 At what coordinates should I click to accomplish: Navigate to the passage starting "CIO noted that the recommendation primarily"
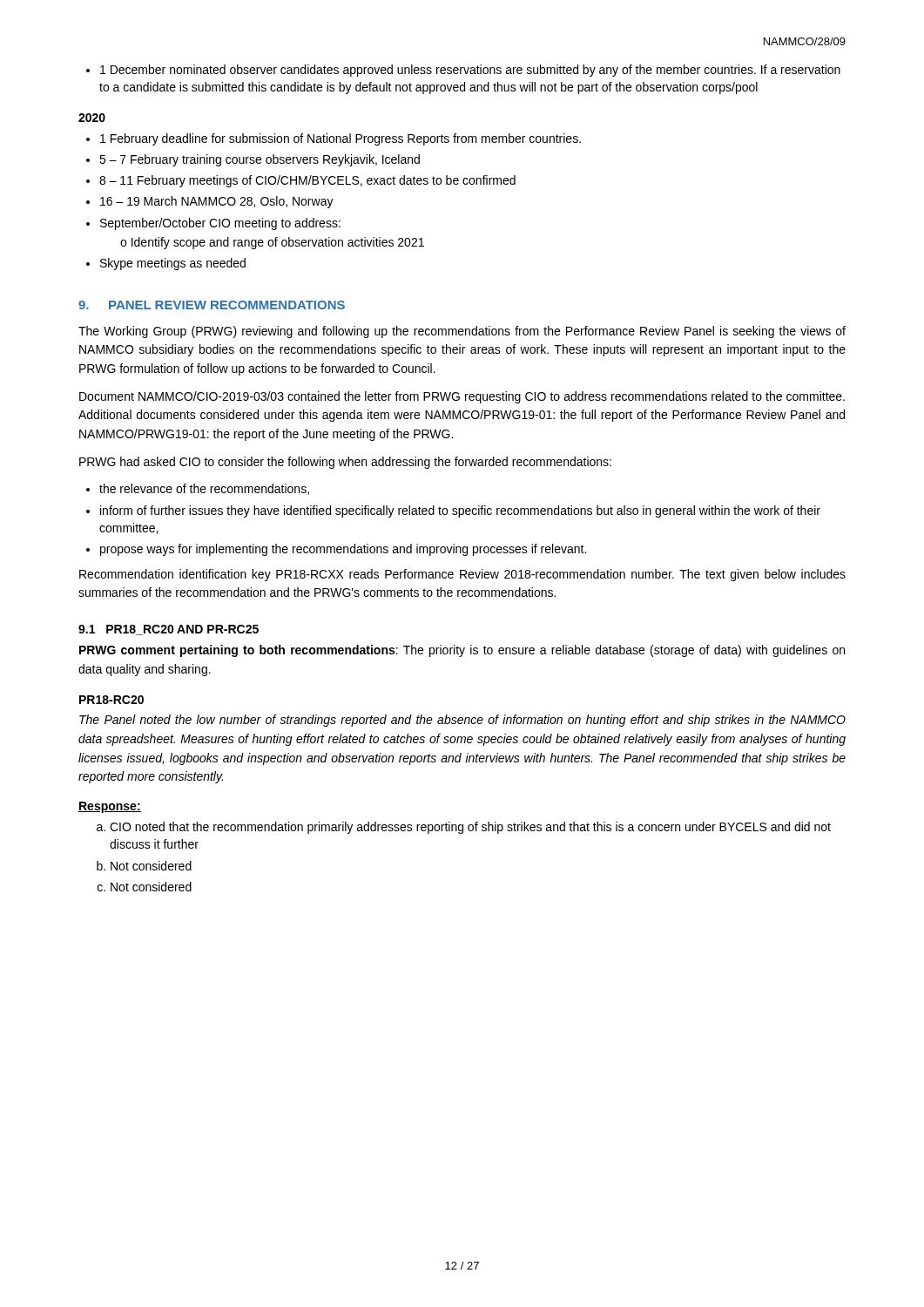point(478,836)
